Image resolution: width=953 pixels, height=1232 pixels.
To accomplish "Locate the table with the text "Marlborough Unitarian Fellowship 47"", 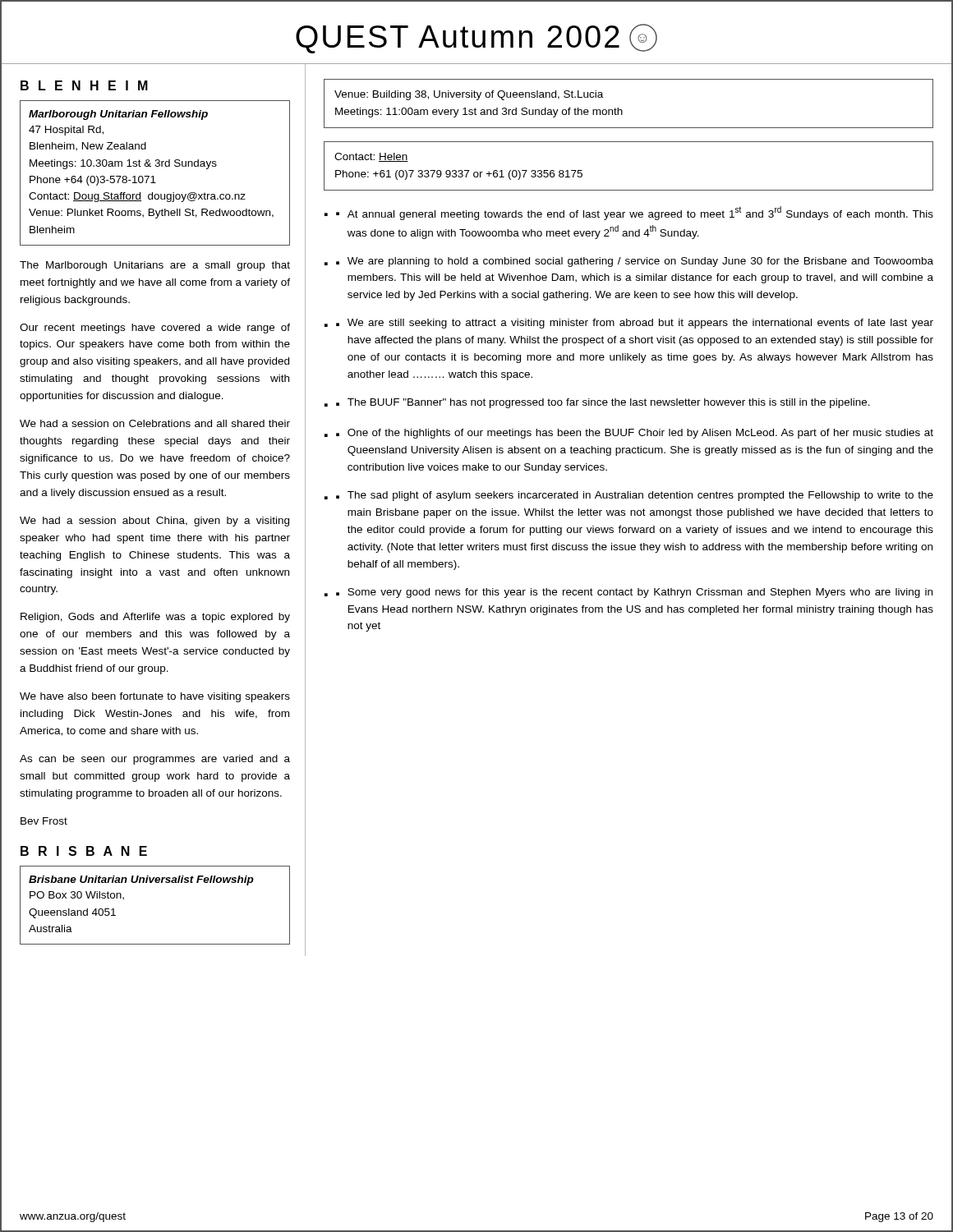I will tap(155, 173).
